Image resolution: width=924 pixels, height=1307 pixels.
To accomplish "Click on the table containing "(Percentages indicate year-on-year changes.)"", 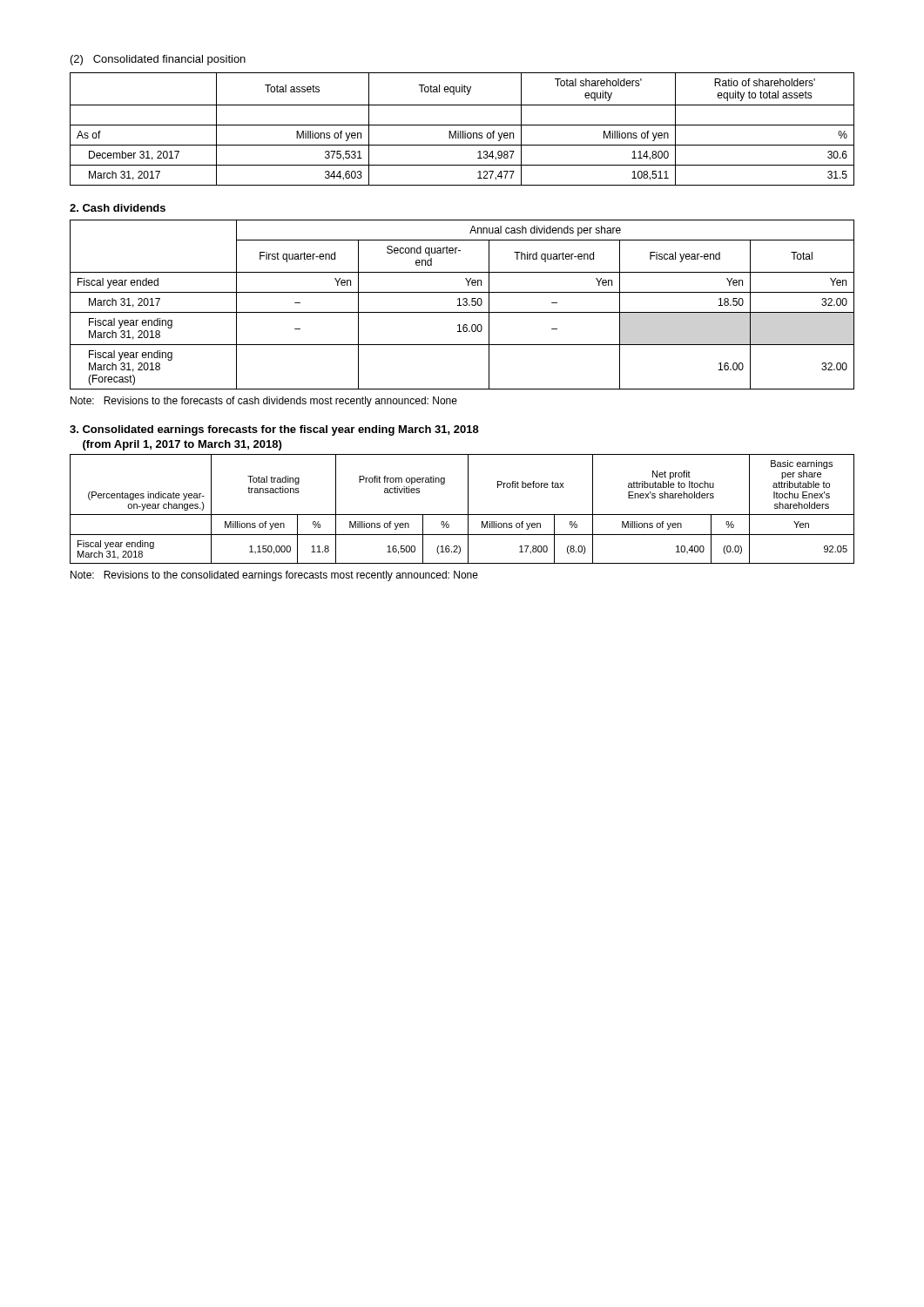I will 462,509.
